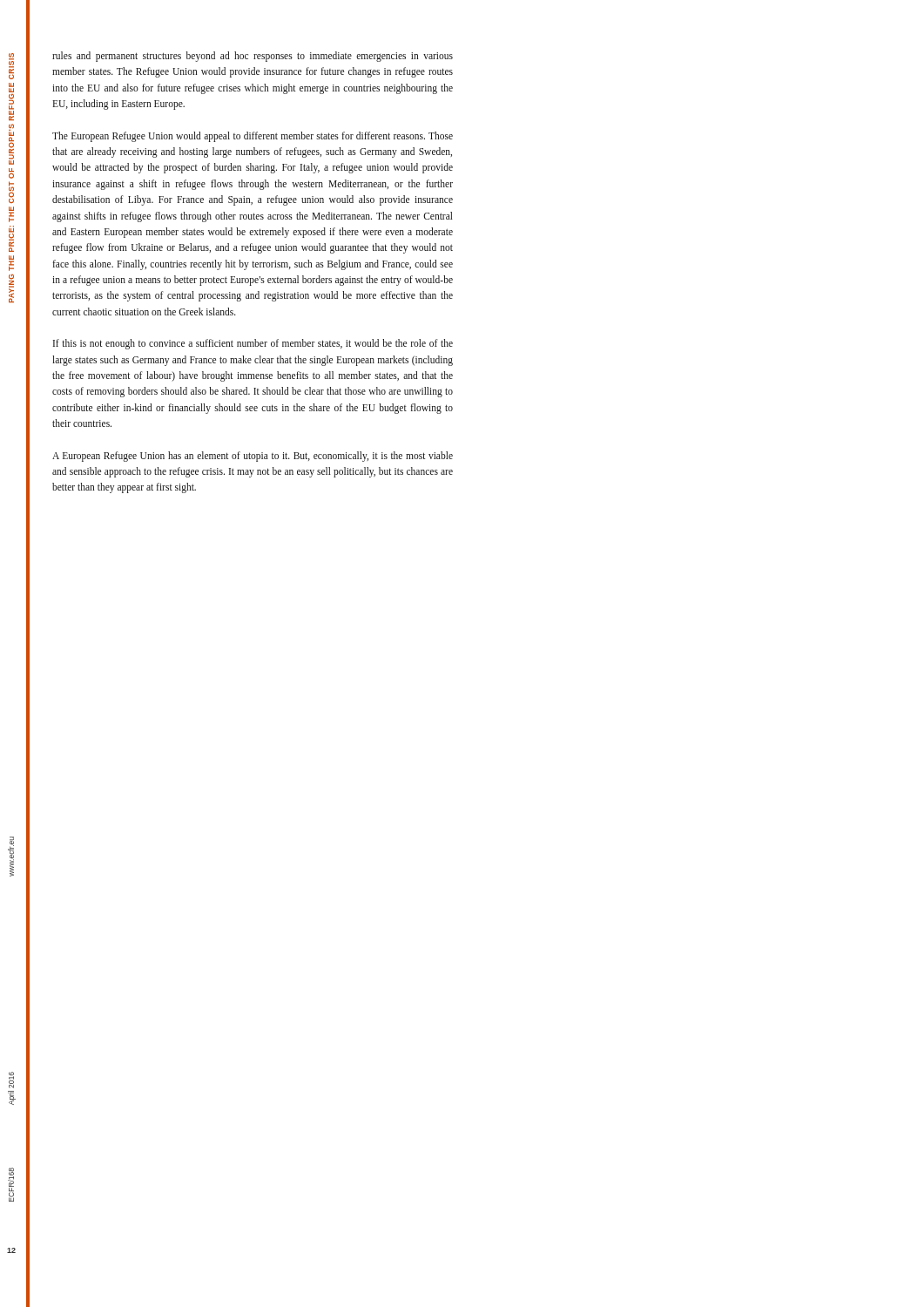Find the element starting "If this is"

pos(253,384)
